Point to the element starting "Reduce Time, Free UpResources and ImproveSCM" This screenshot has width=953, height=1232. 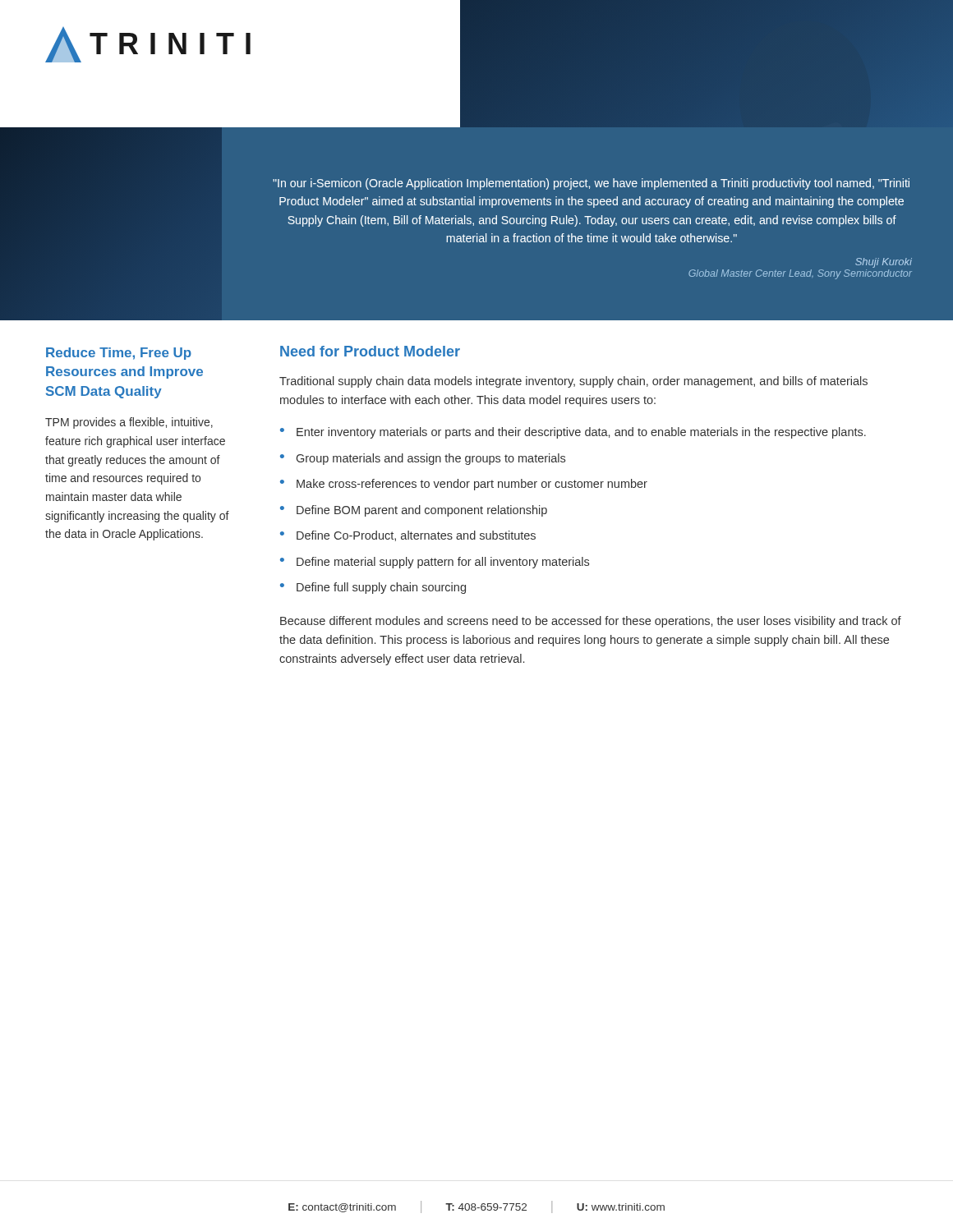coord(124,372)
